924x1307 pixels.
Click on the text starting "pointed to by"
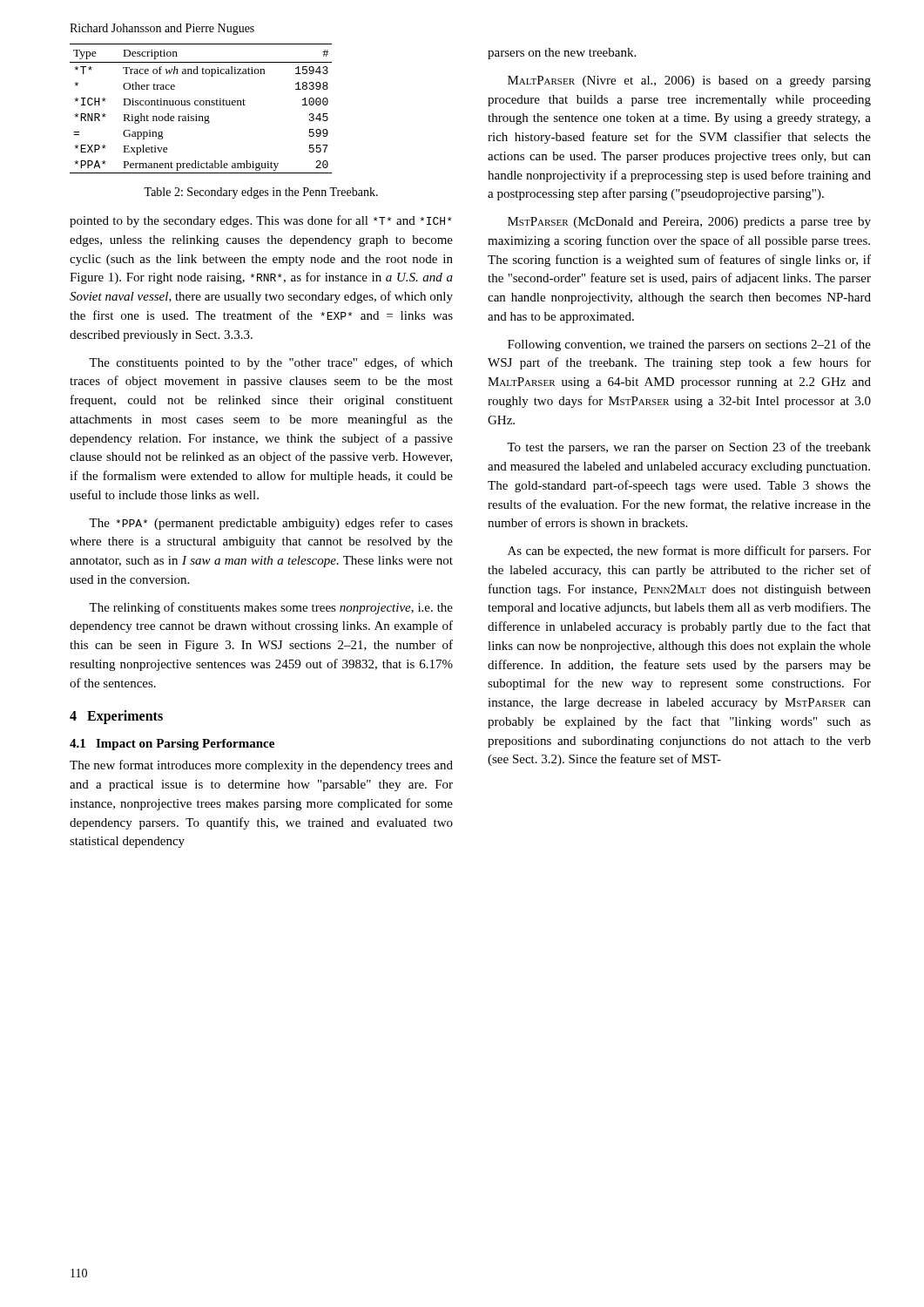pos(261,278)
